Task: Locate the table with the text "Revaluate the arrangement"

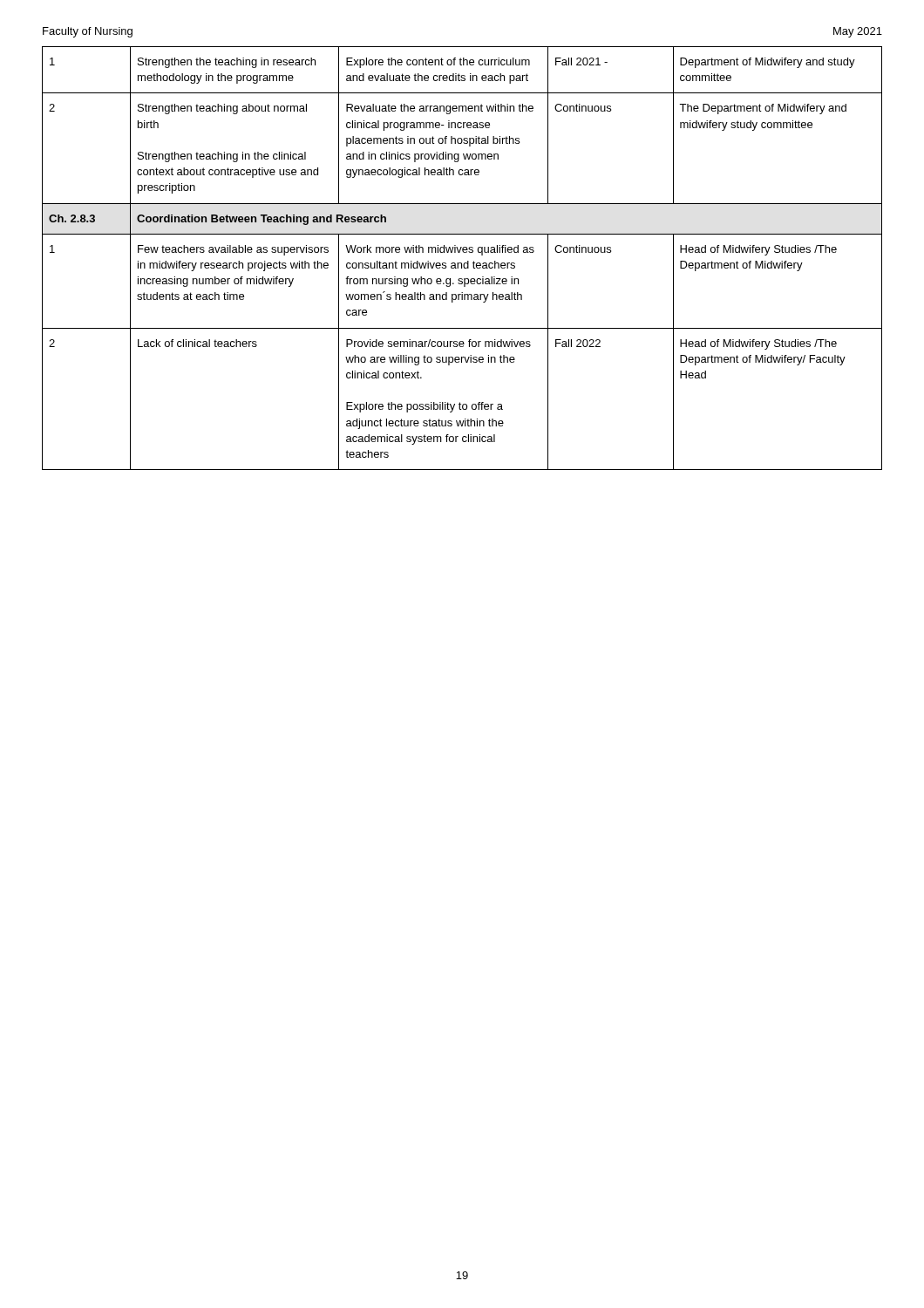Action: pos(462,258)
